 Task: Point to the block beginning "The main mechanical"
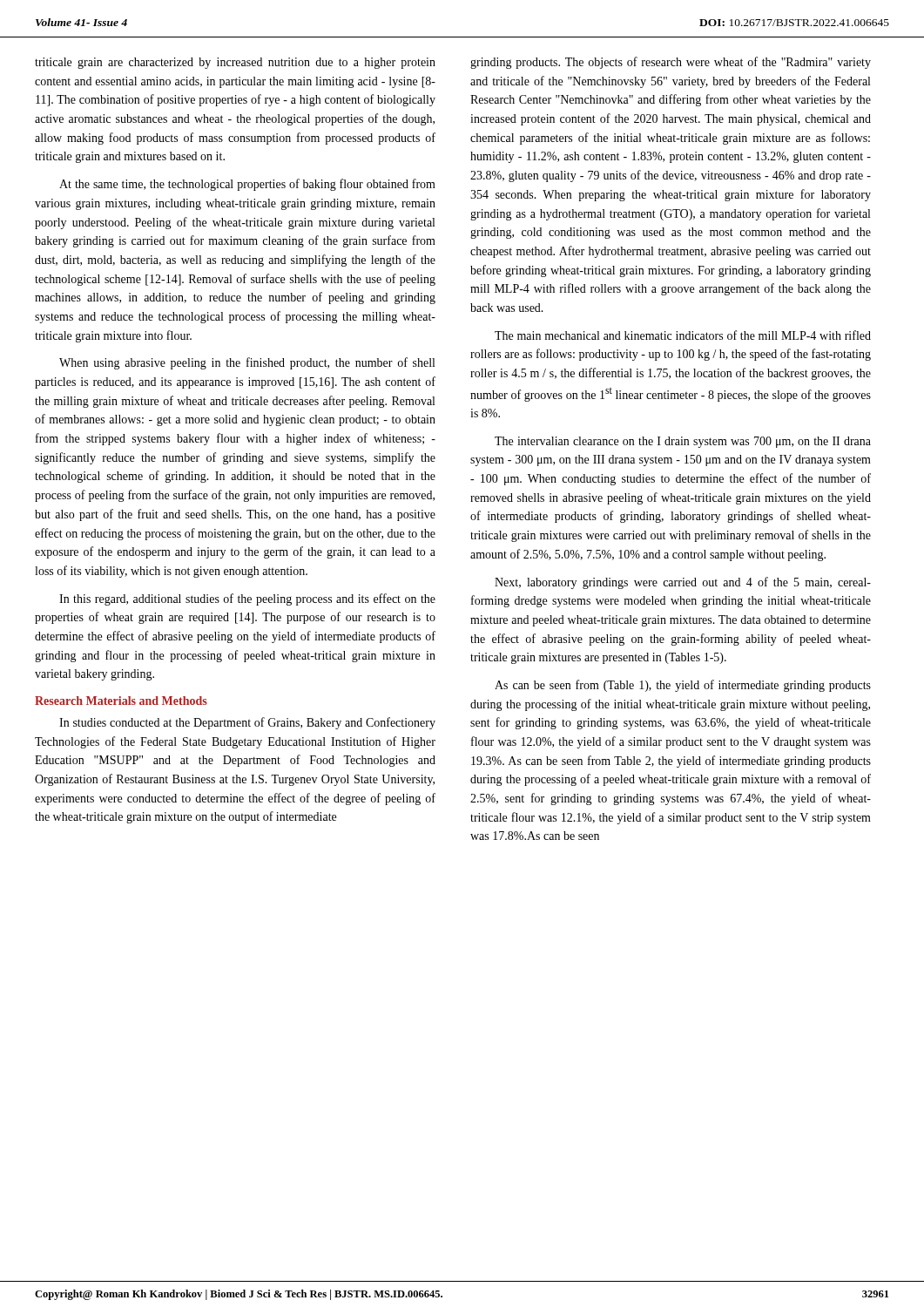[671, 375]
